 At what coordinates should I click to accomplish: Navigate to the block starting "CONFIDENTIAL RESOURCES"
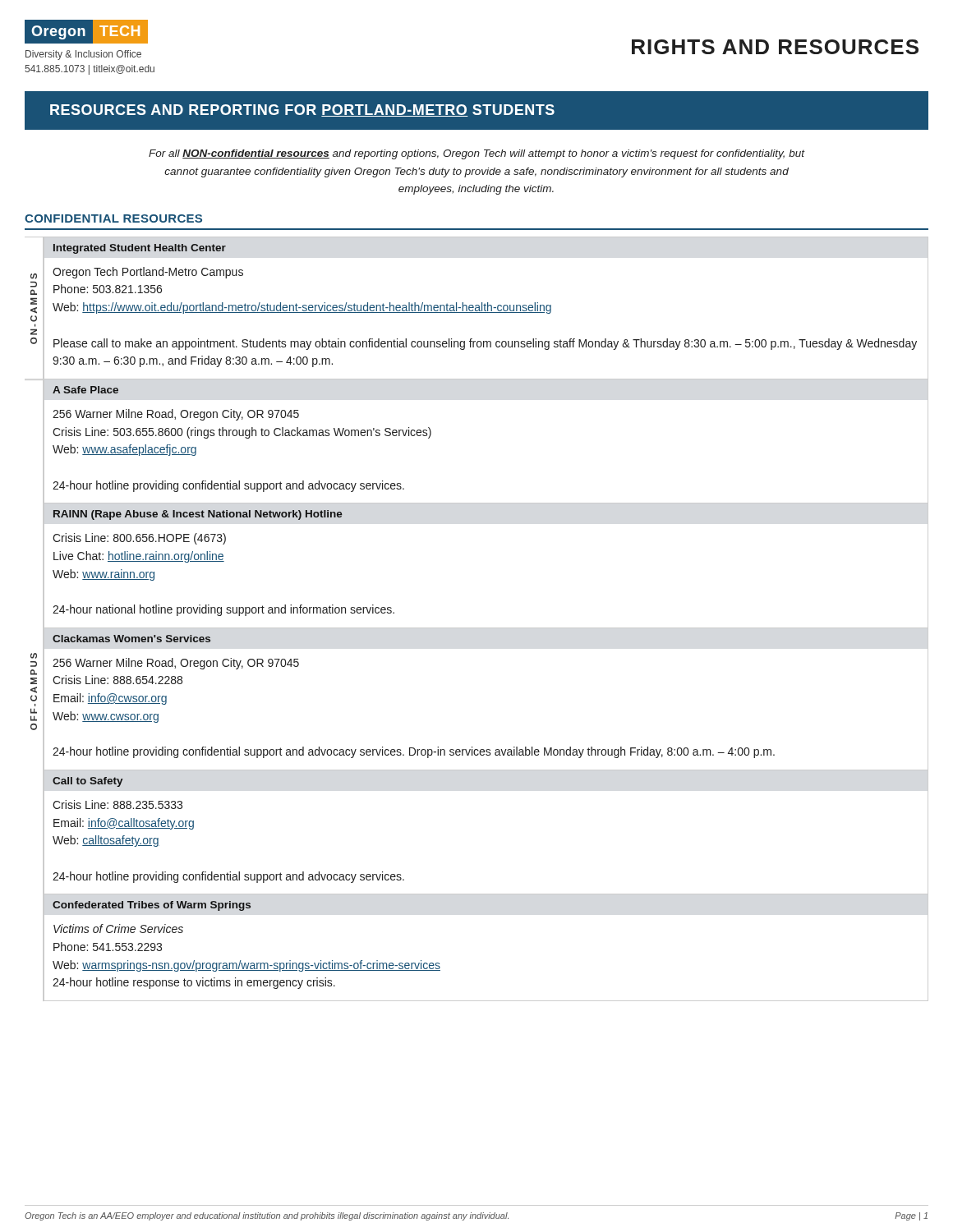[x=114, y=218]
